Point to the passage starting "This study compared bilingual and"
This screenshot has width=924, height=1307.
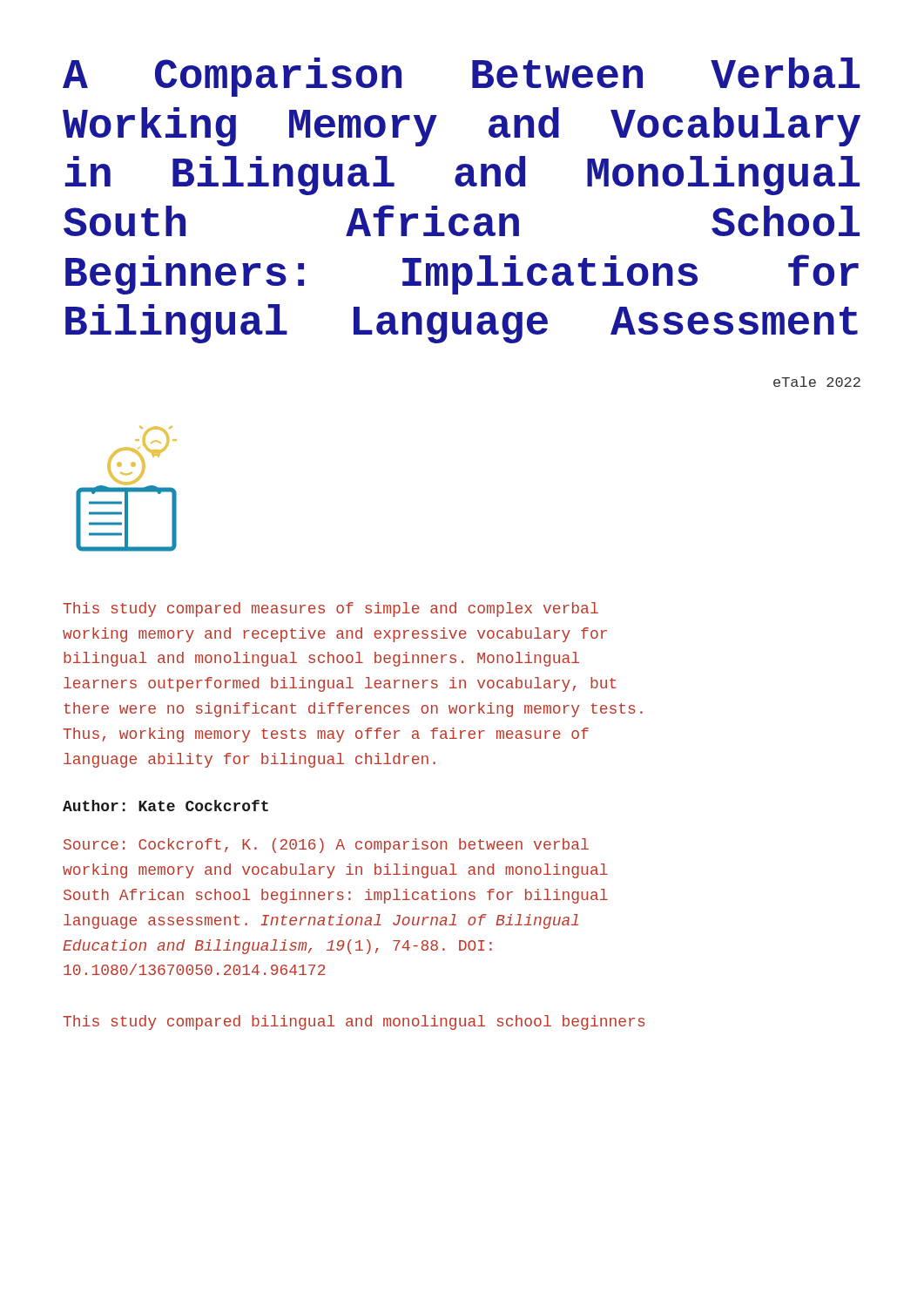pyautogui.click(x=462, y=1022)
